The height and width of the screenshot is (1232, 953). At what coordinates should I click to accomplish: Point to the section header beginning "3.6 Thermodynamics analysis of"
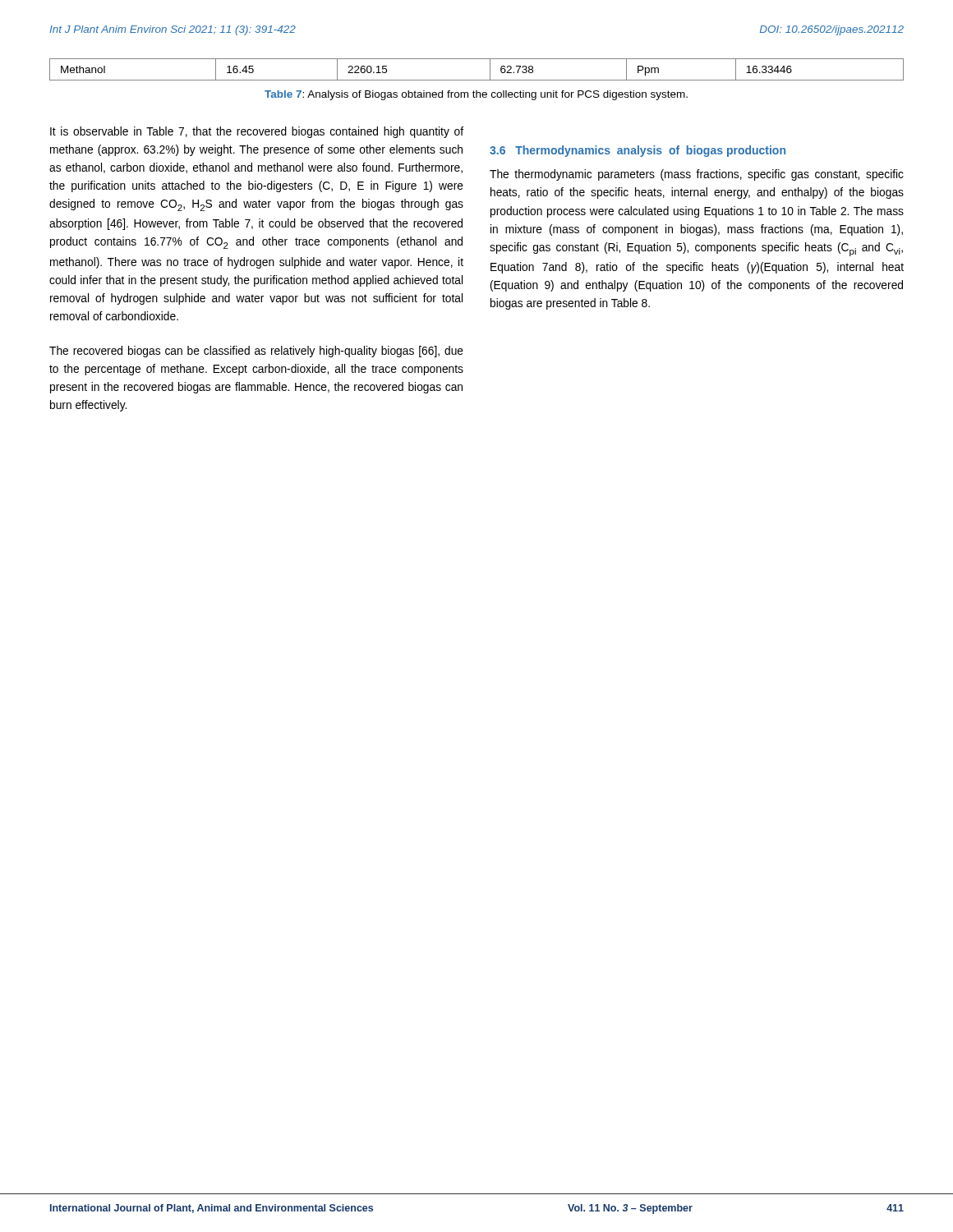[x=638, y=150]
